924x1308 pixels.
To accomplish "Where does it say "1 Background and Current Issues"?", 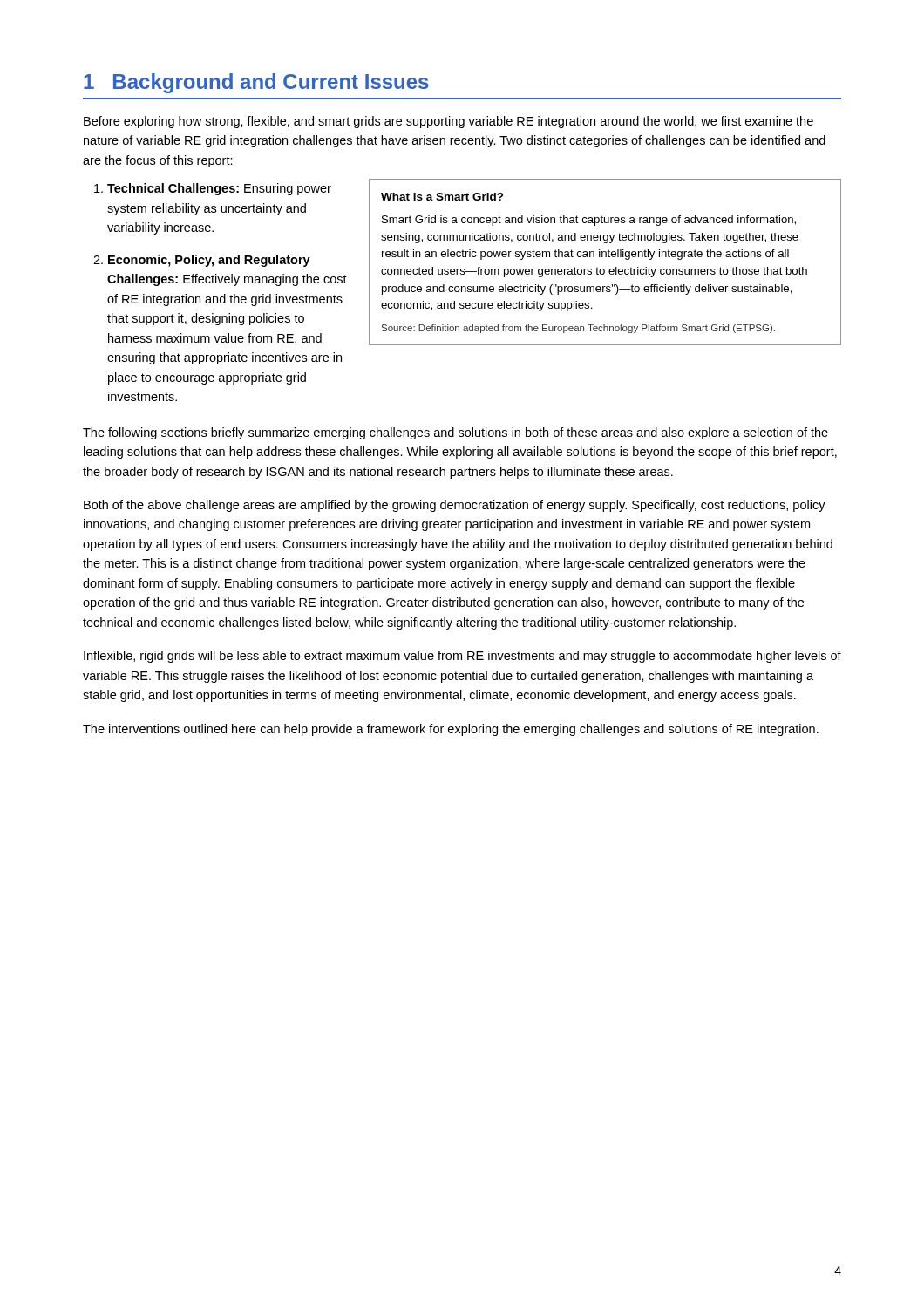I will pyautogui.click(x=256, y=83).
